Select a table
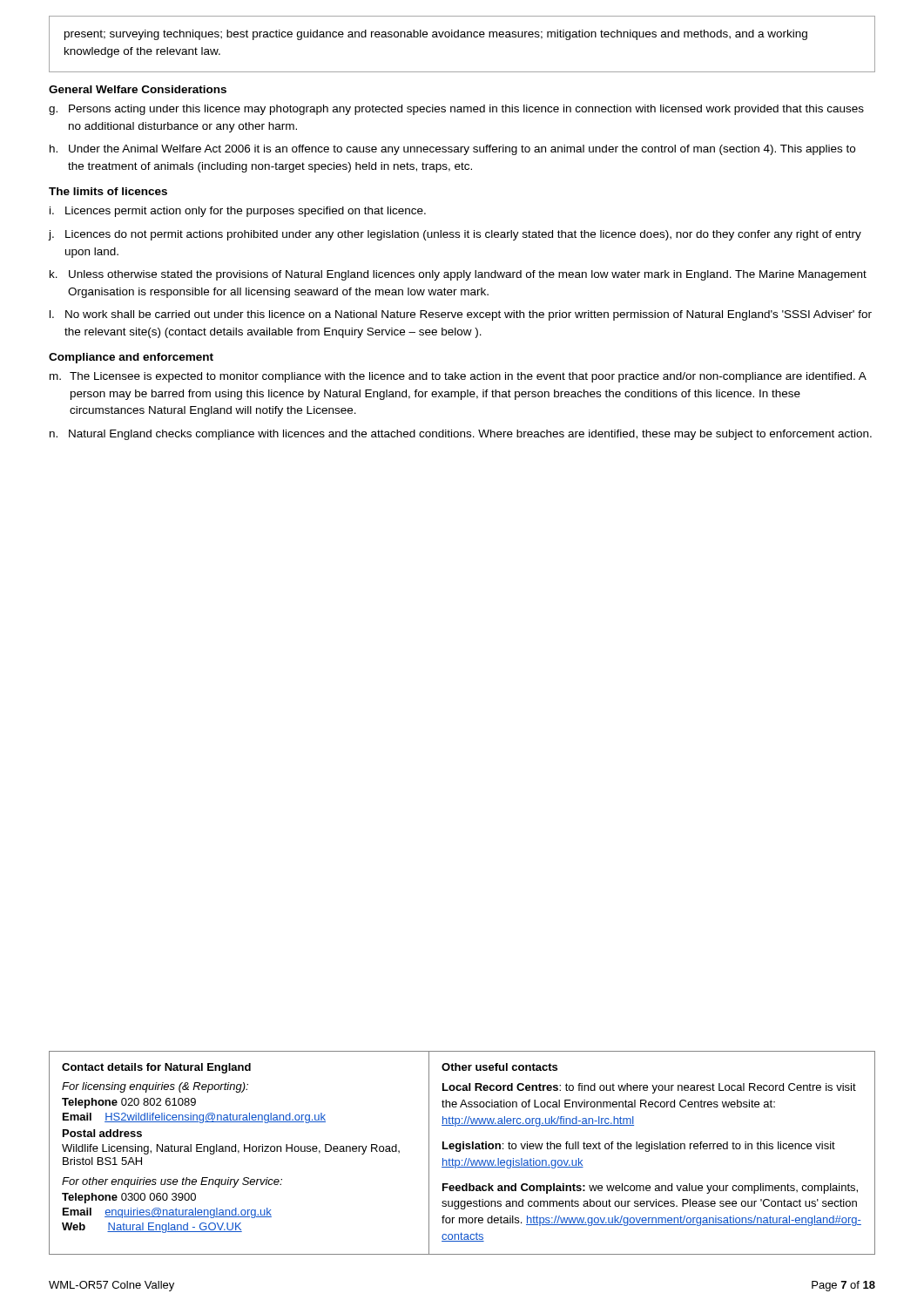924x1307 pixels. click(x=462, y=1153)
